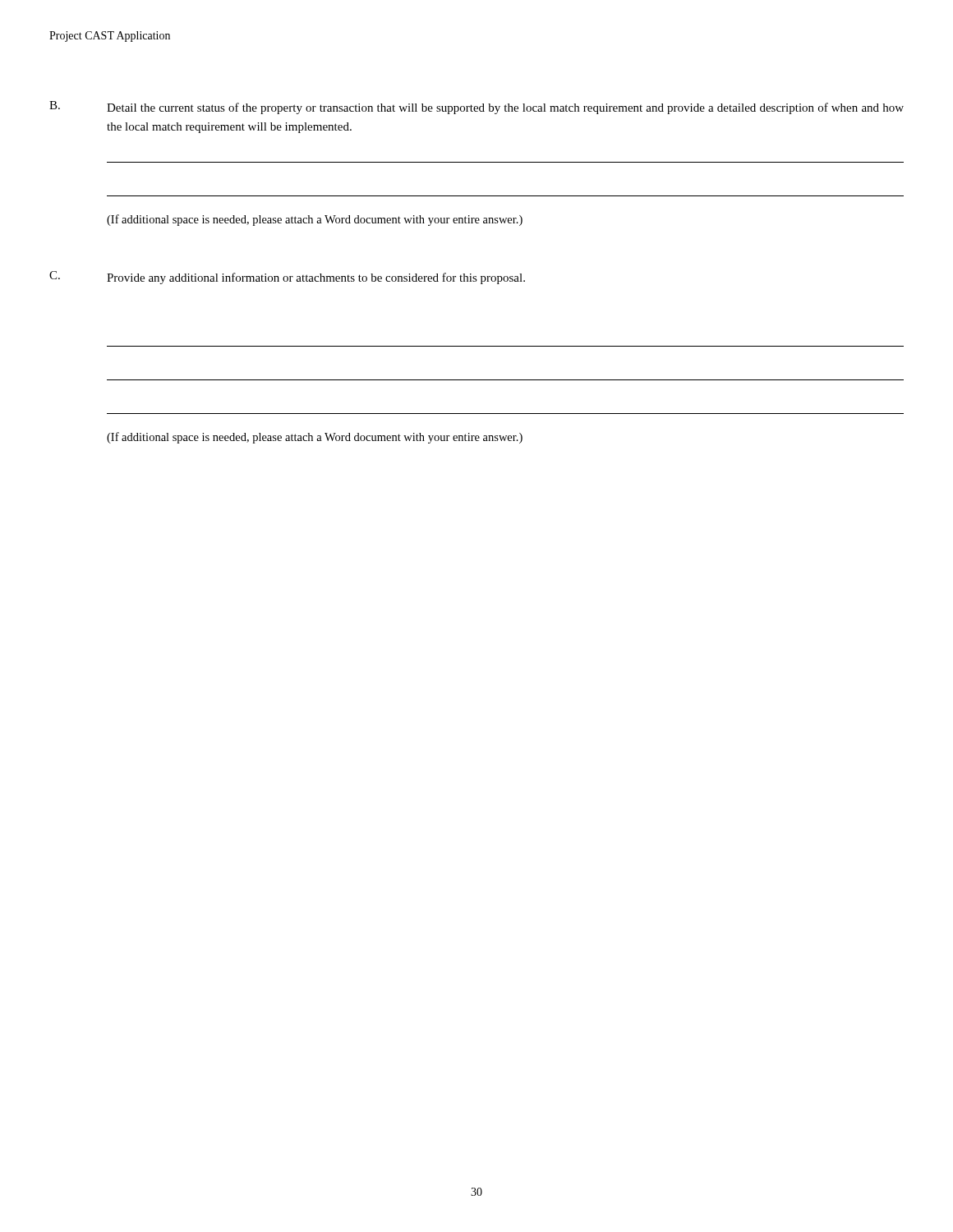Select the passage starting "B. Detail the current status of the"

click(x=476, y=171)
